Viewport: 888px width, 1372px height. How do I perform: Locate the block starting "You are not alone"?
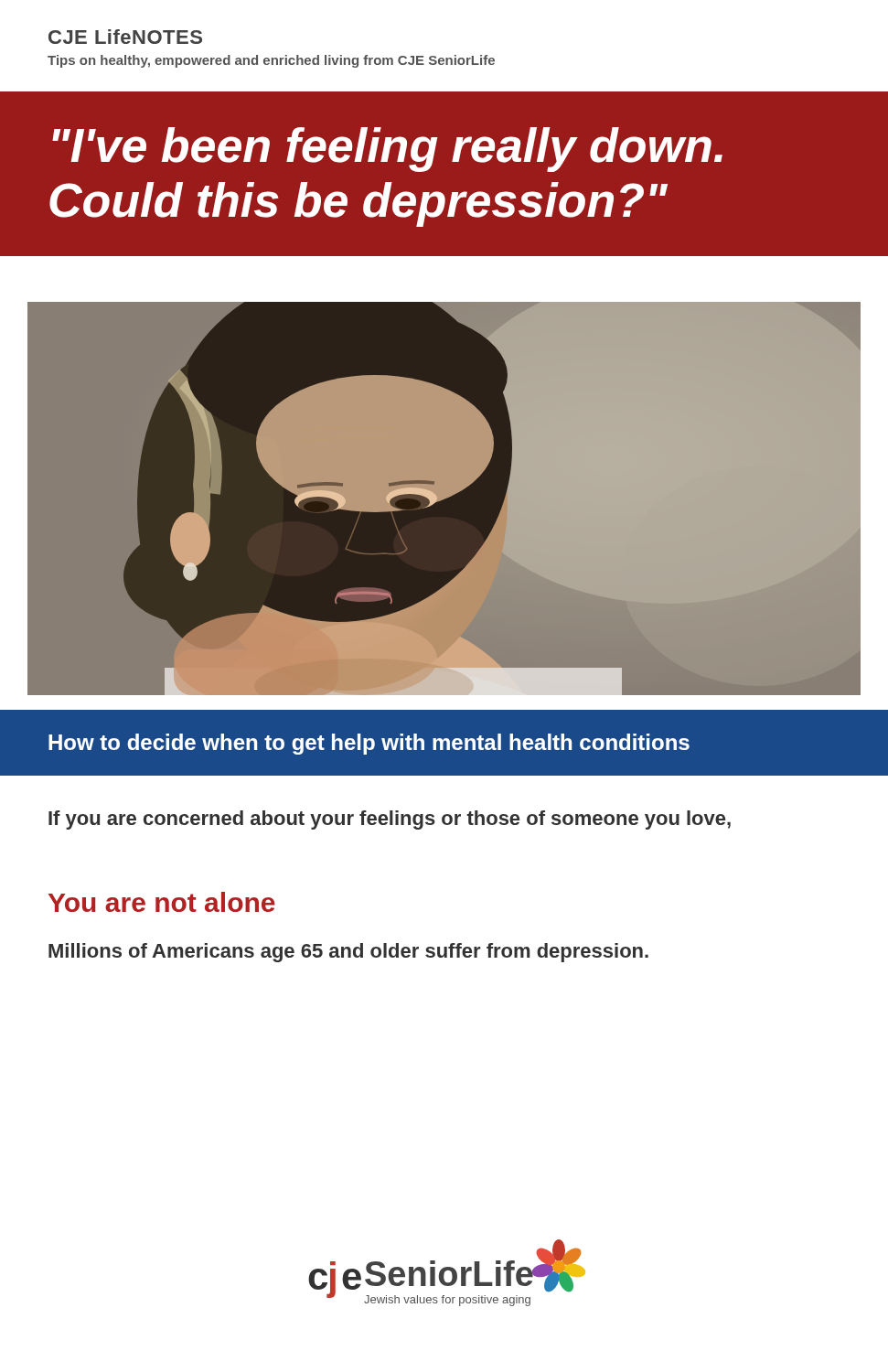162,903
